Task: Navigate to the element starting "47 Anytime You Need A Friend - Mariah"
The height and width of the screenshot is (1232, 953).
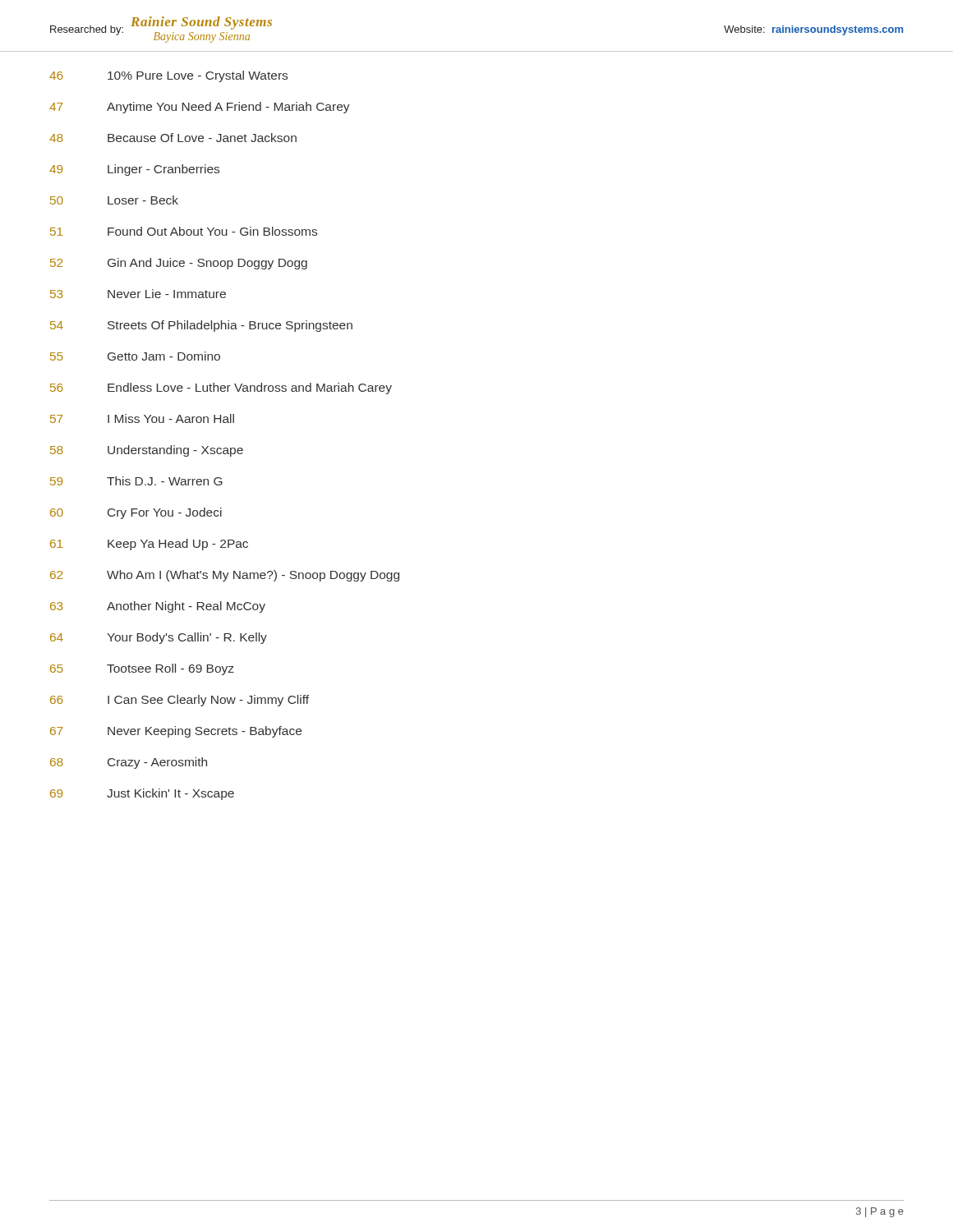Action: point(199,107)
